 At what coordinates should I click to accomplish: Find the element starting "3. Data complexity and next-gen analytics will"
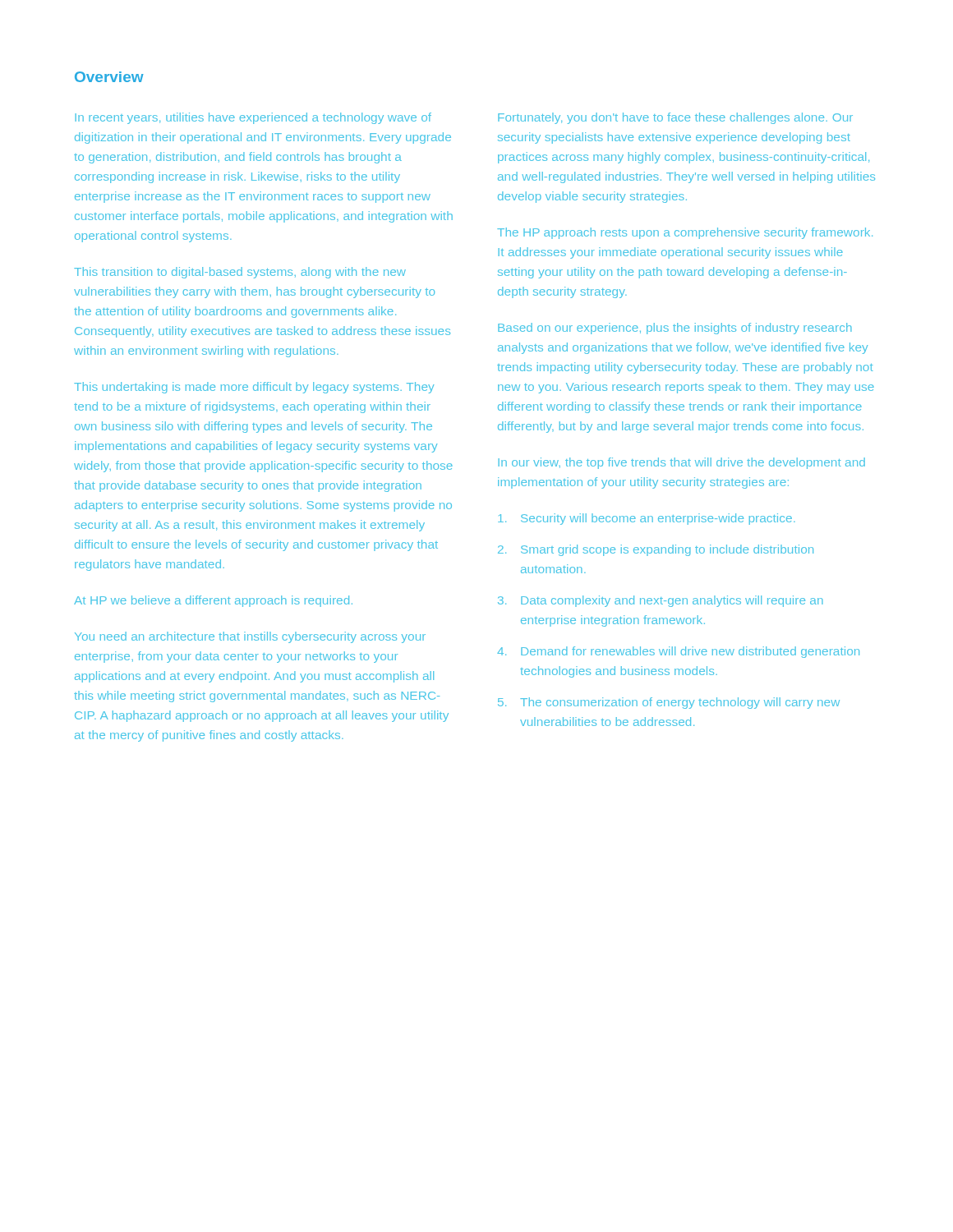pos(688,610)
